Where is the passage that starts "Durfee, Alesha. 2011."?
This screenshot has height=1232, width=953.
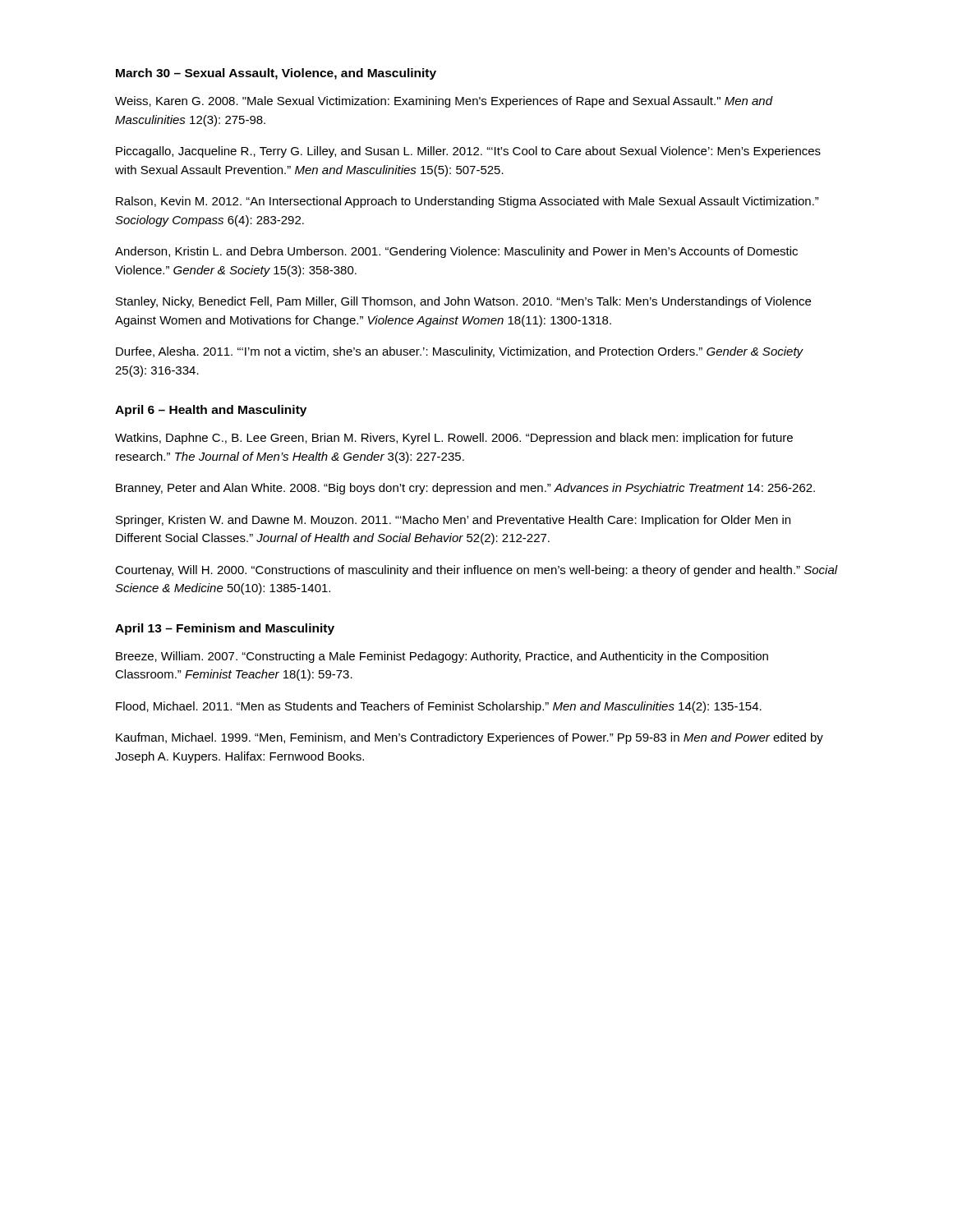tap(459, 360)
